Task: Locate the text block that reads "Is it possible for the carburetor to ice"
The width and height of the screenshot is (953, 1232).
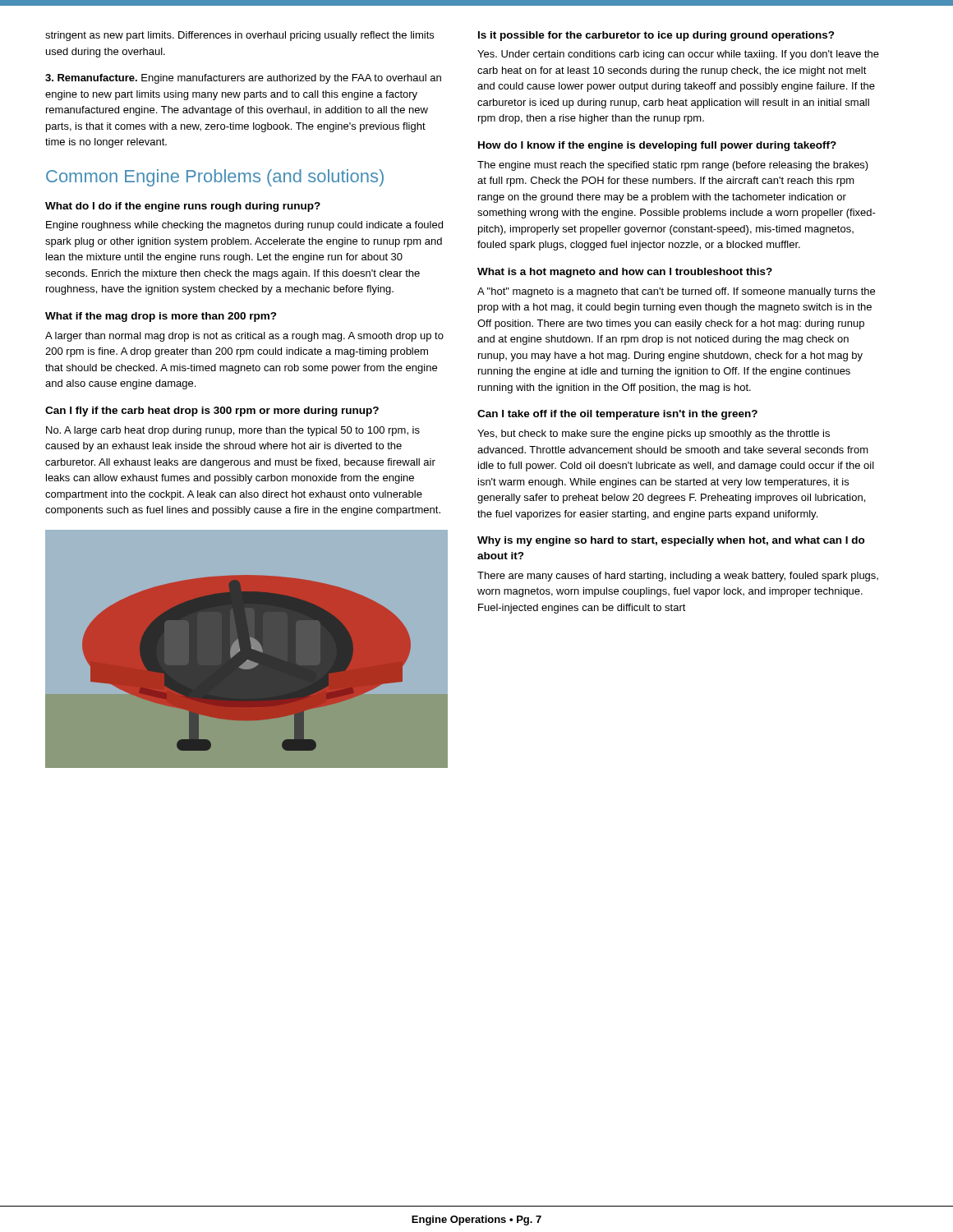Action: (679, 77)
